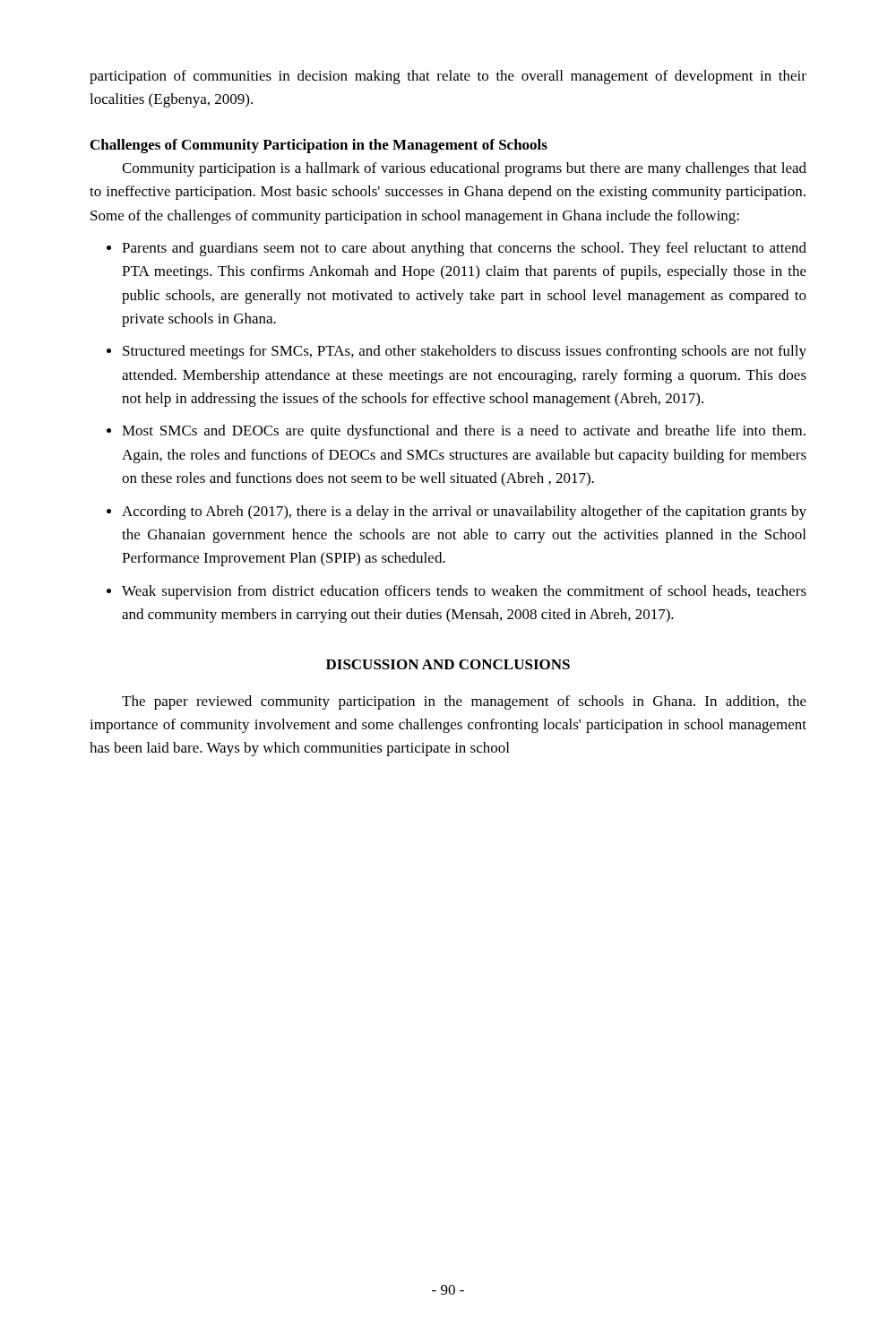Click on the text starting "The paper reviewed community participation in the management"

448,724
